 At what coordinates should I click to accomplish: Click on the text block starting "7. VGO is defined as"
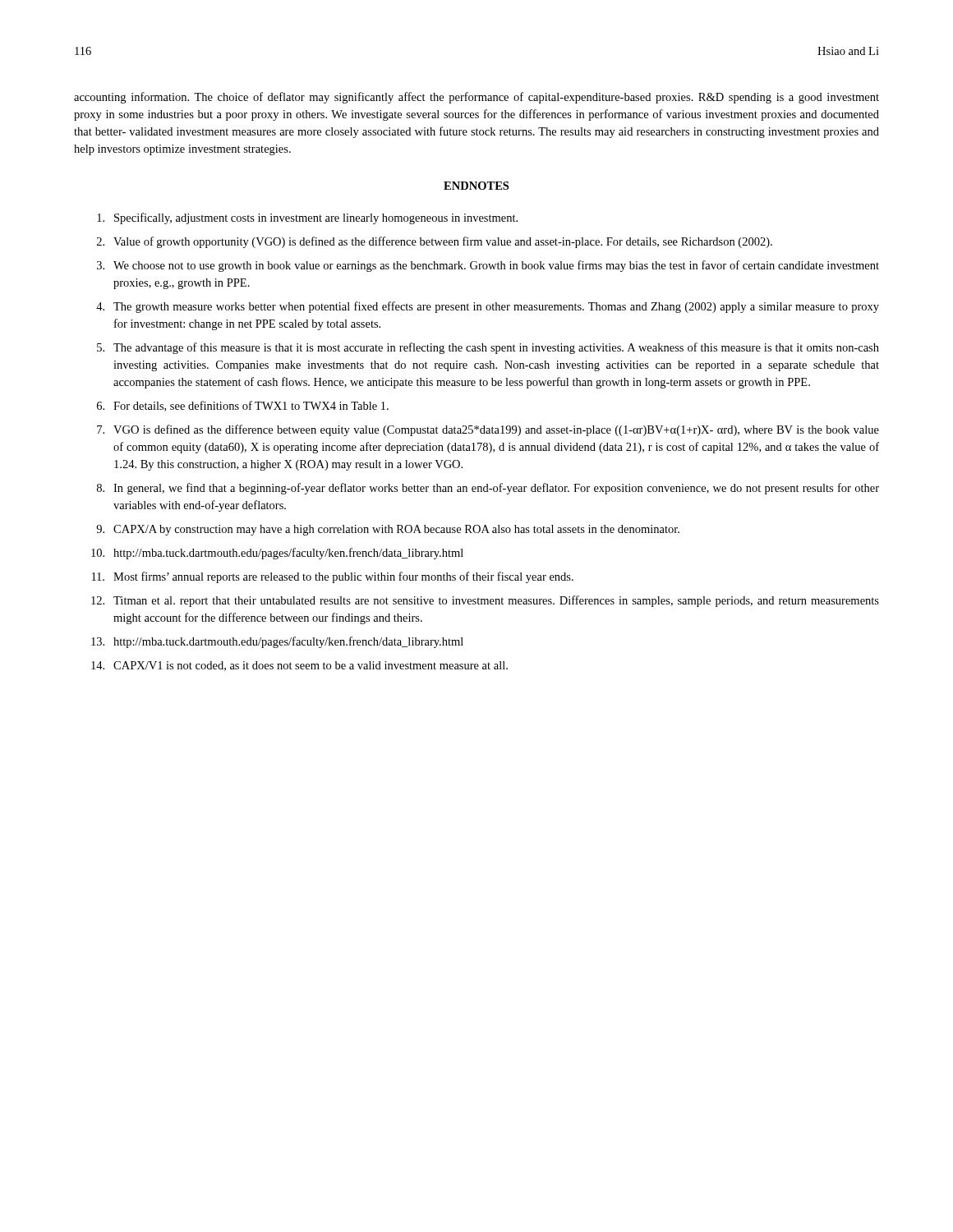pos(476,447)
